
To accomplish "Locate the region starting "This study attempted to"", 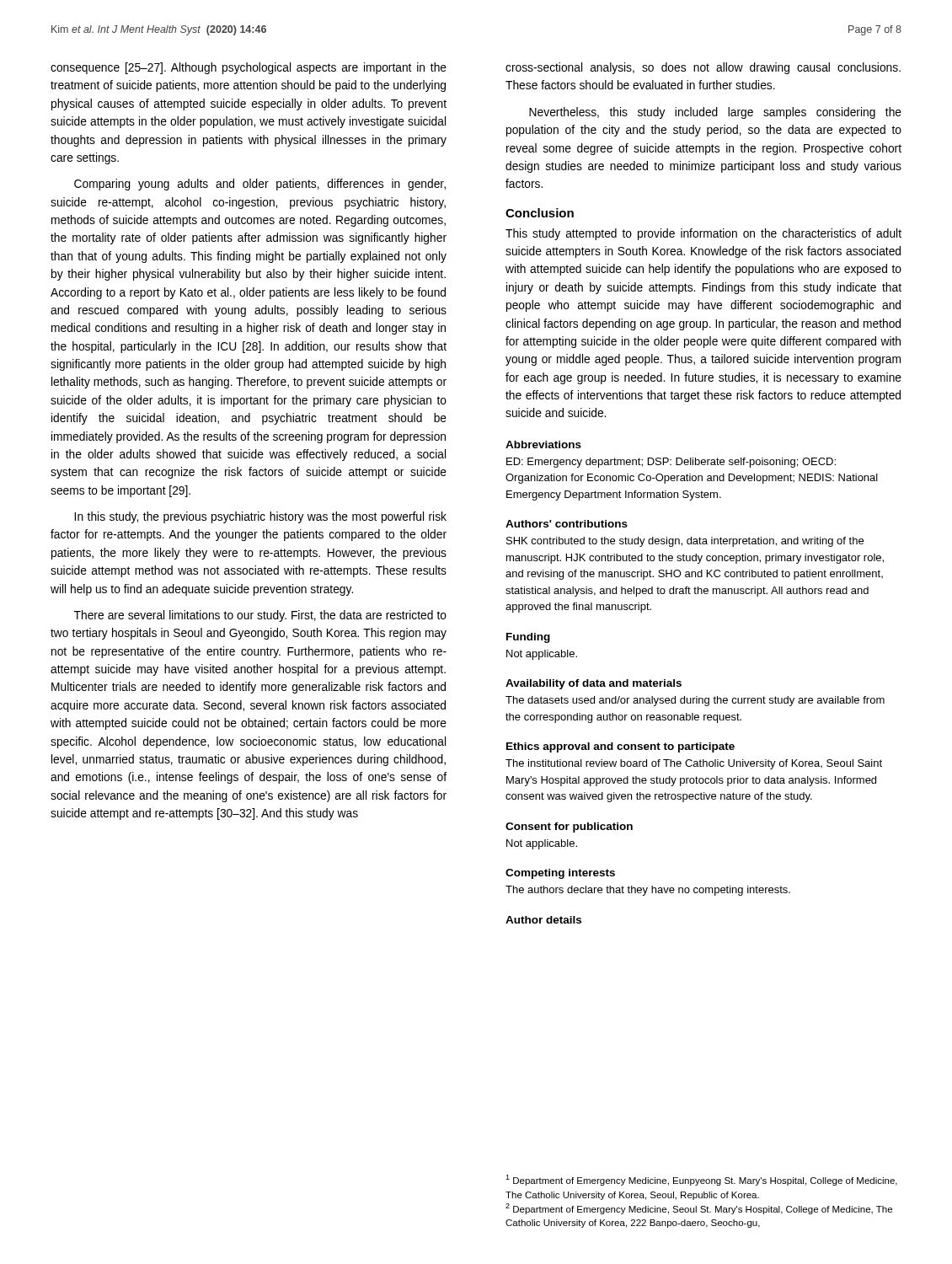I will (x=703, y=324).
